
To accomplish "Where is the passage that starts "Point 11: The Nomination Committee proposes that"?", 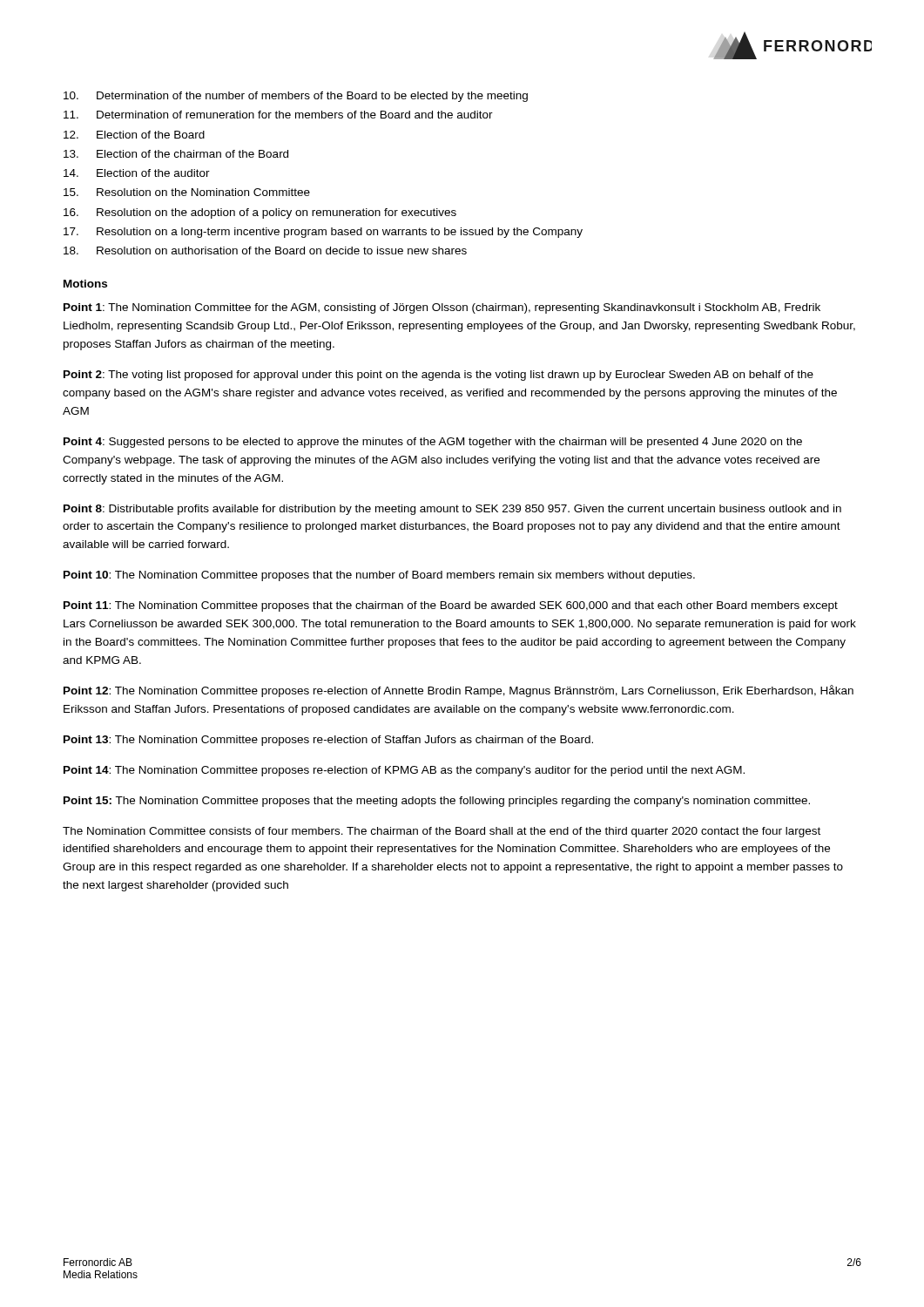I will point(462,634).
